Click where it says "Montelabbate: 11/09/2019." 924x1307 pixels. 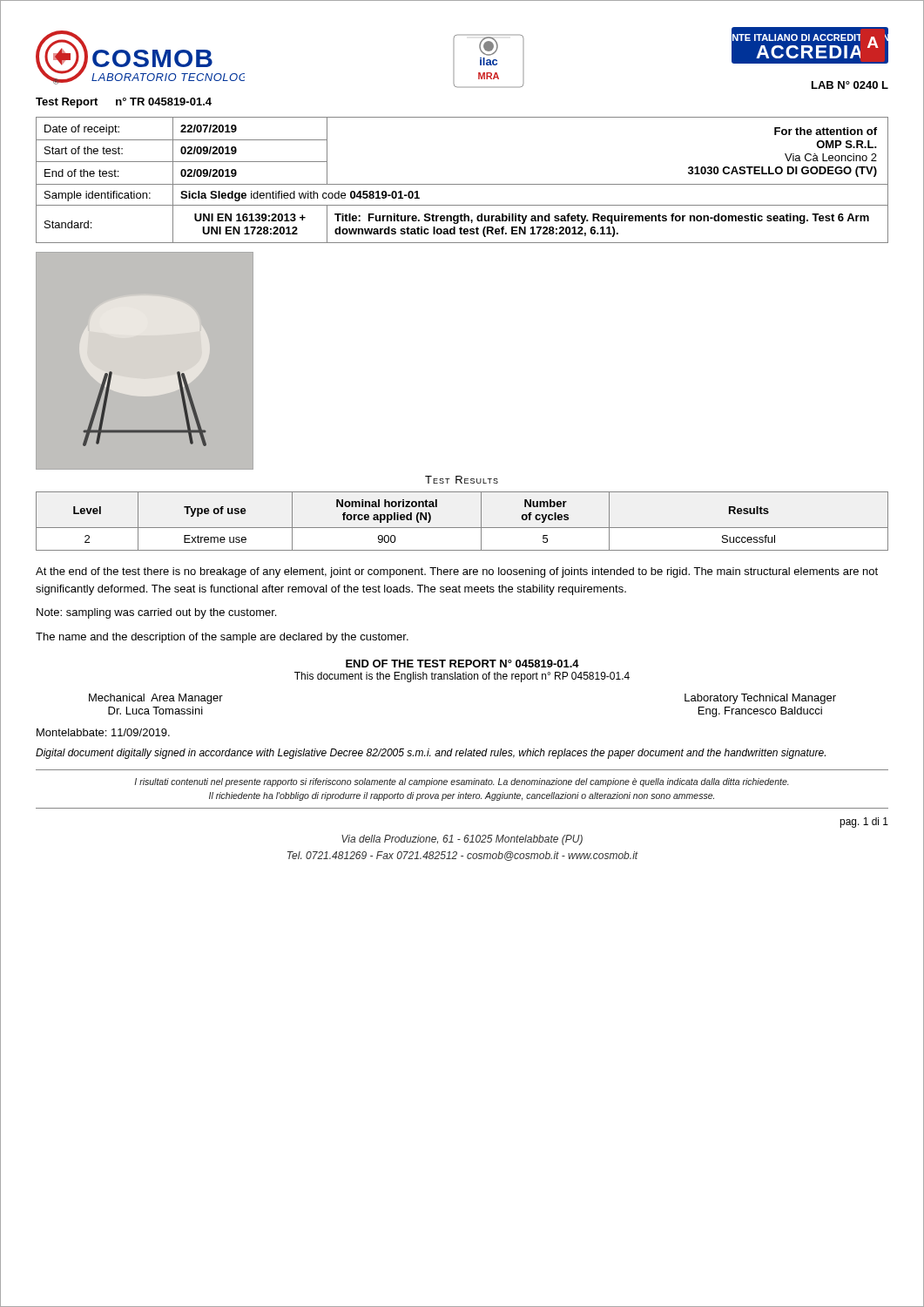click(103, 732)
